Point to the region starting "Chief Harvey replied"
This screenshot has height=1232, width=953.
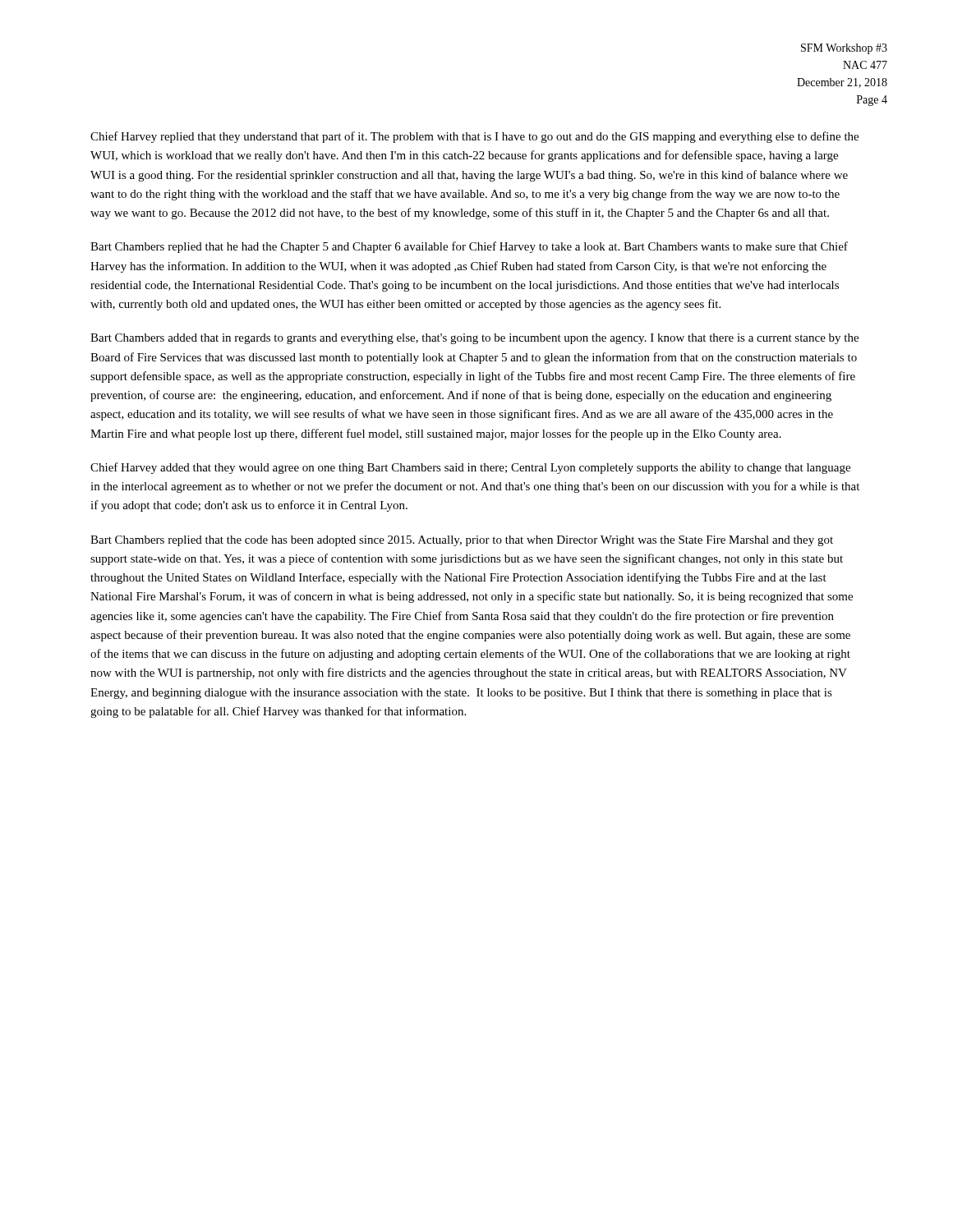[x=475, y=175]
